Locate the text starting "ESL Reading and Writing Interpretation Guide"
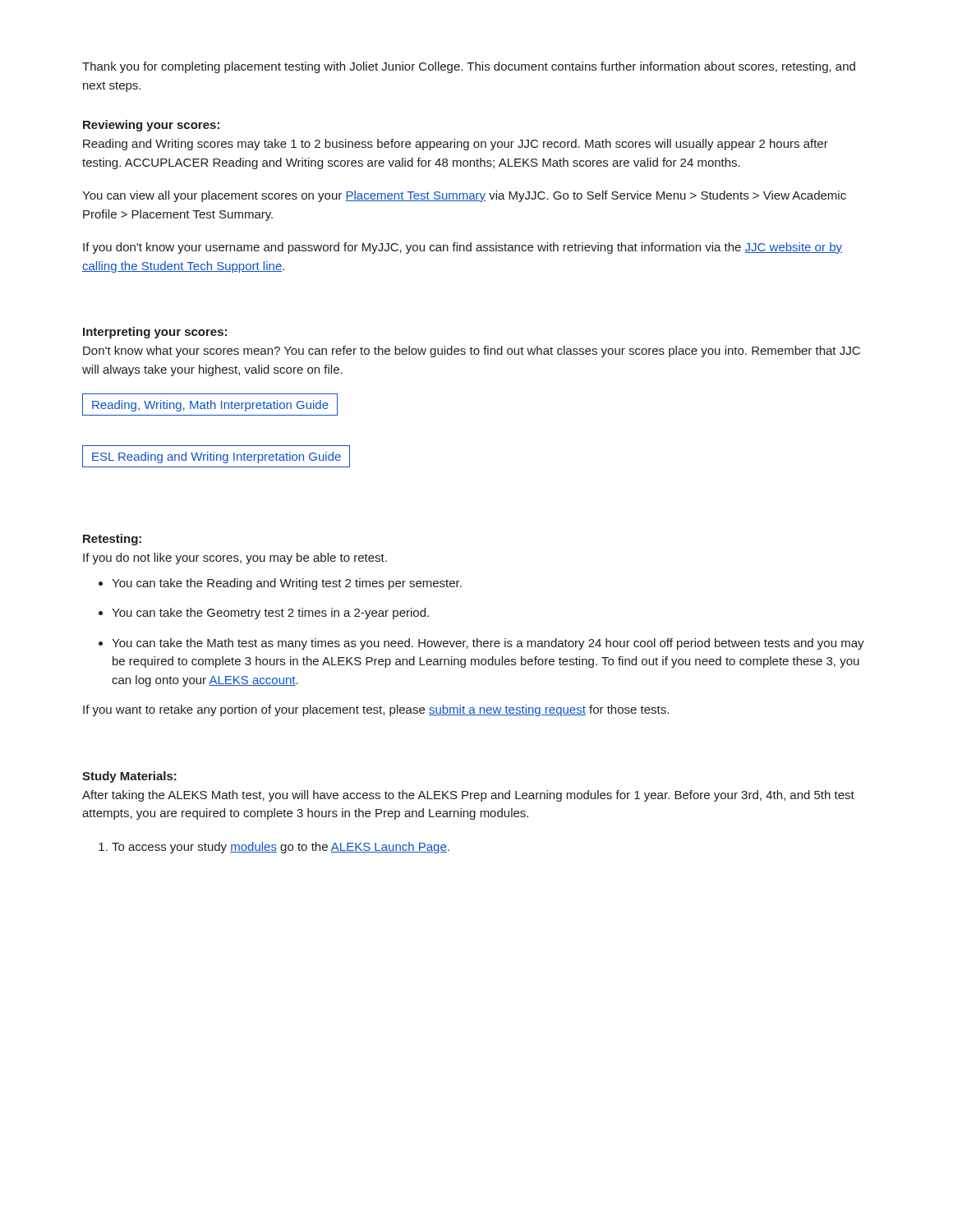The width and height of the screenshot is (953, 1232). (216, 456)
